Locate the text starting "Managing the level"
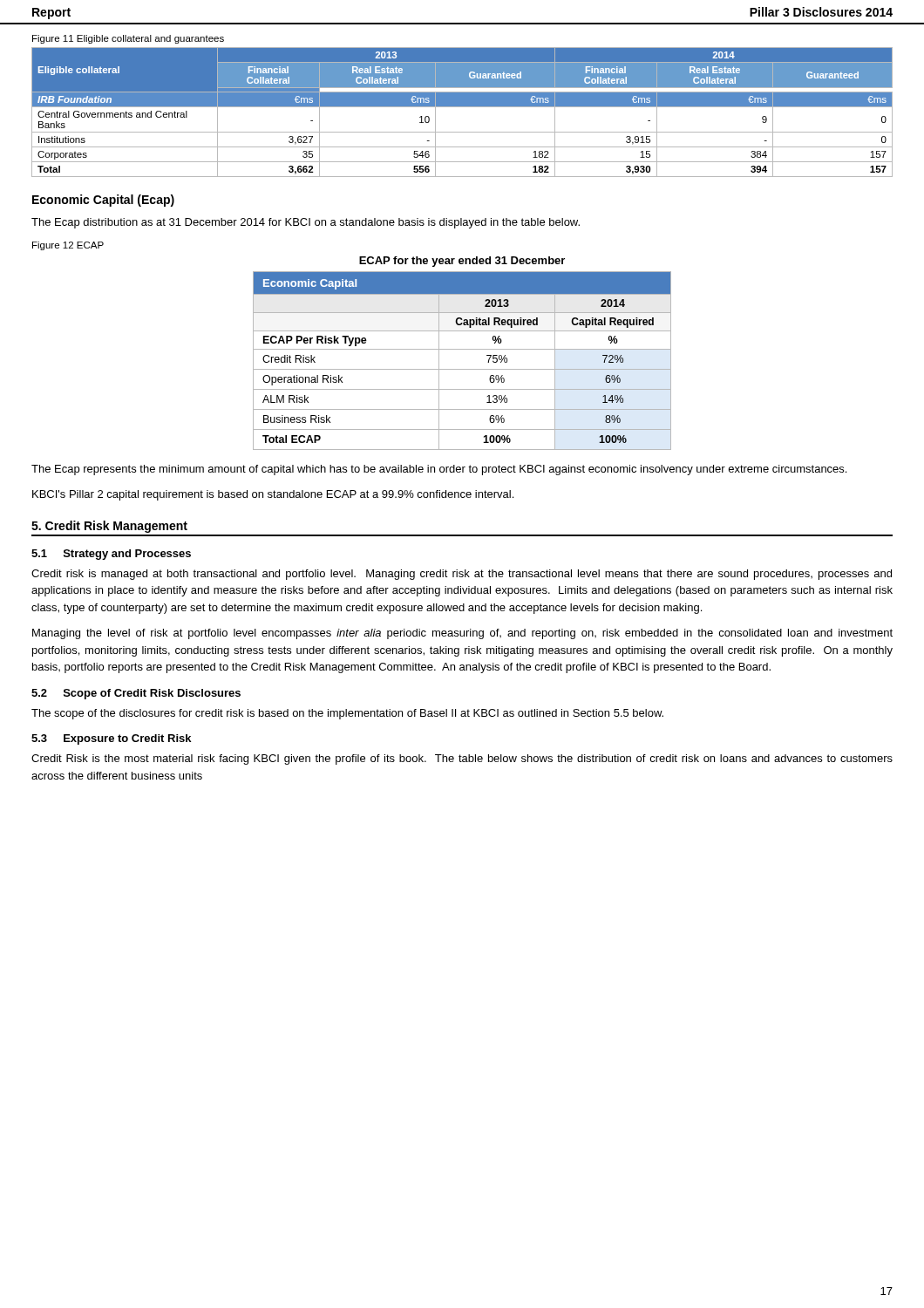 [462, 650]
